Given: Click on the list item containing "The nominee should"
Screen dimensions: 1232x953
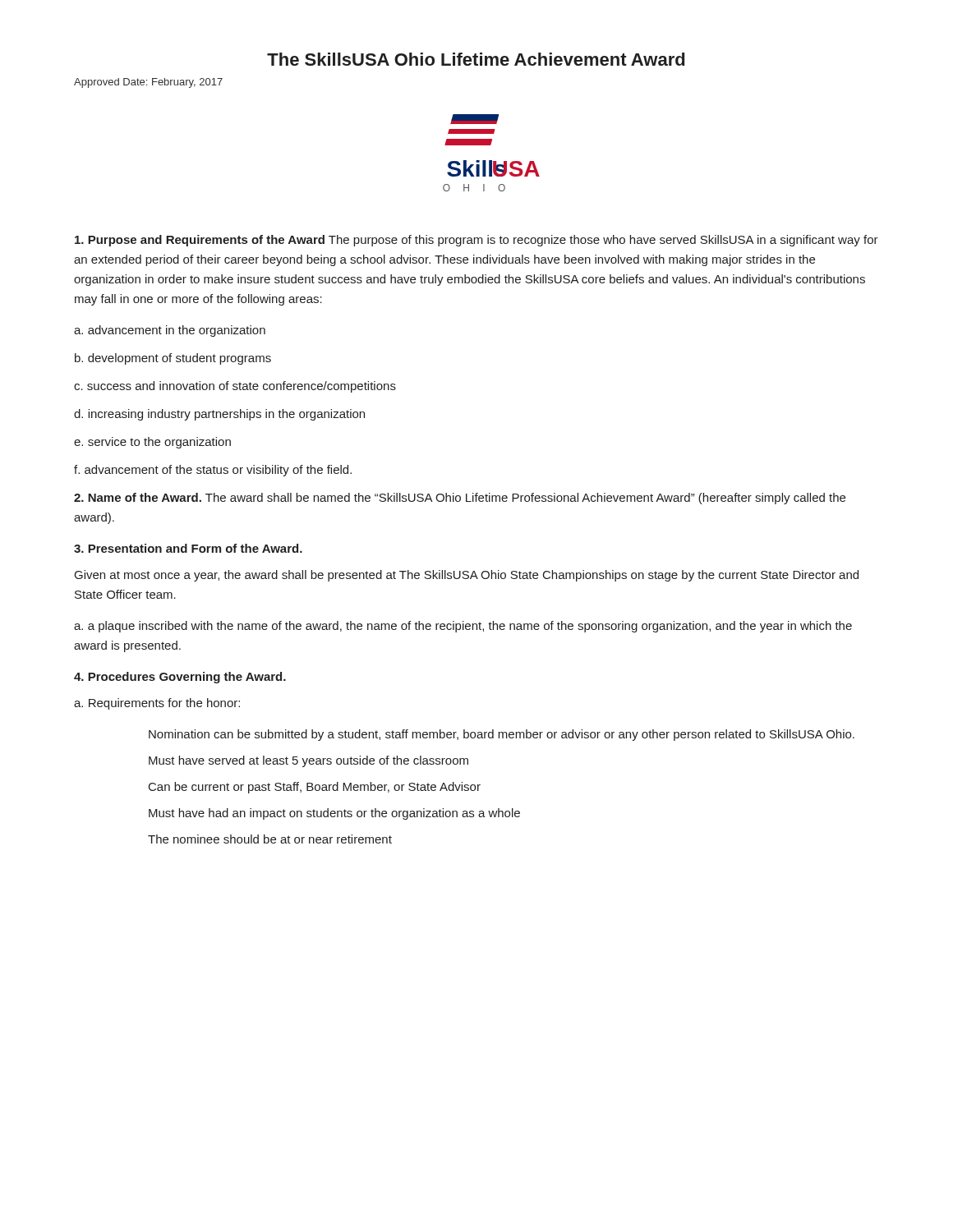Looking at the screenshot, I should tap(270, 839).
